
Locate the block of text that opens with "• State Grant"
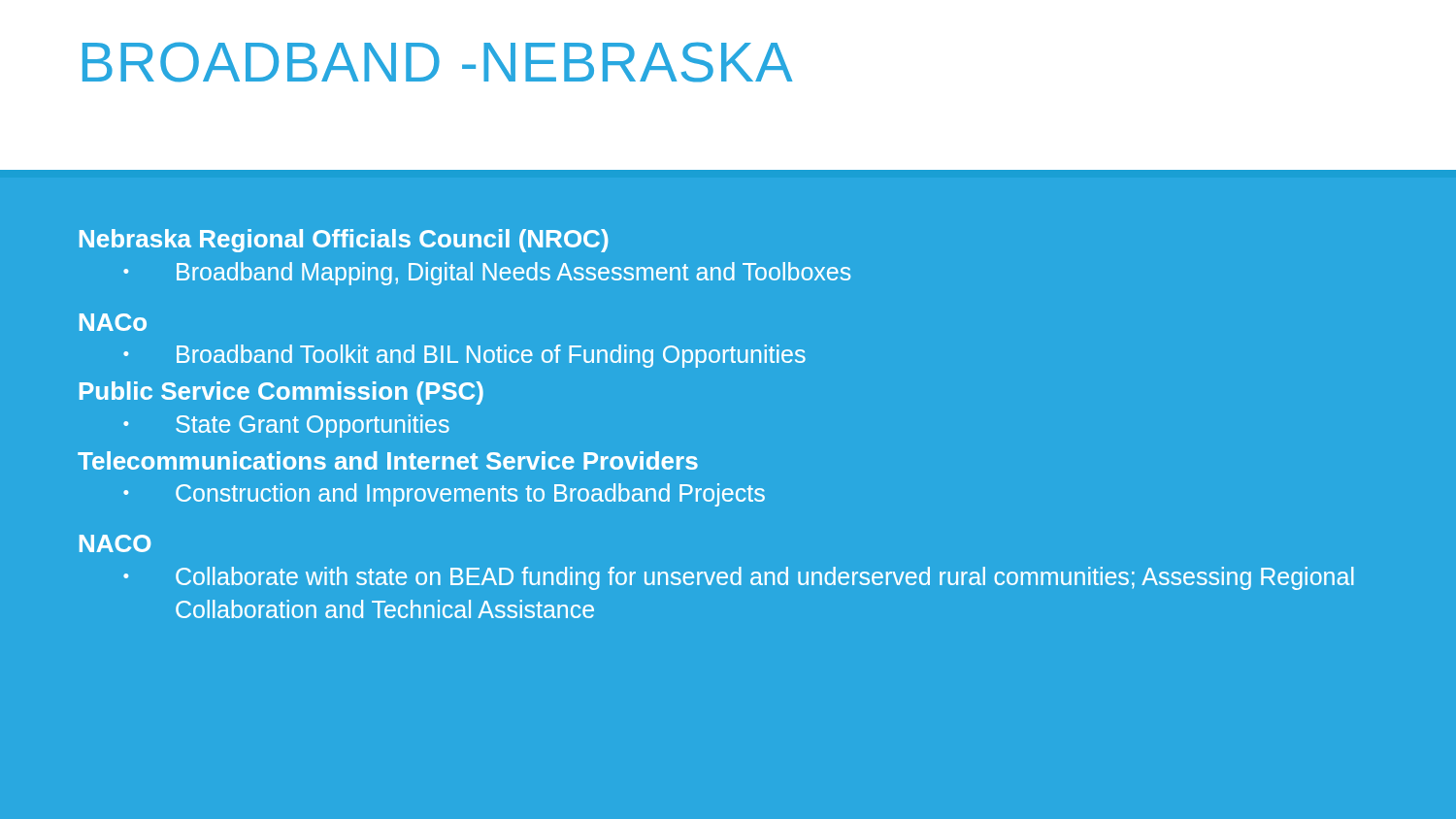pos(286,426)
